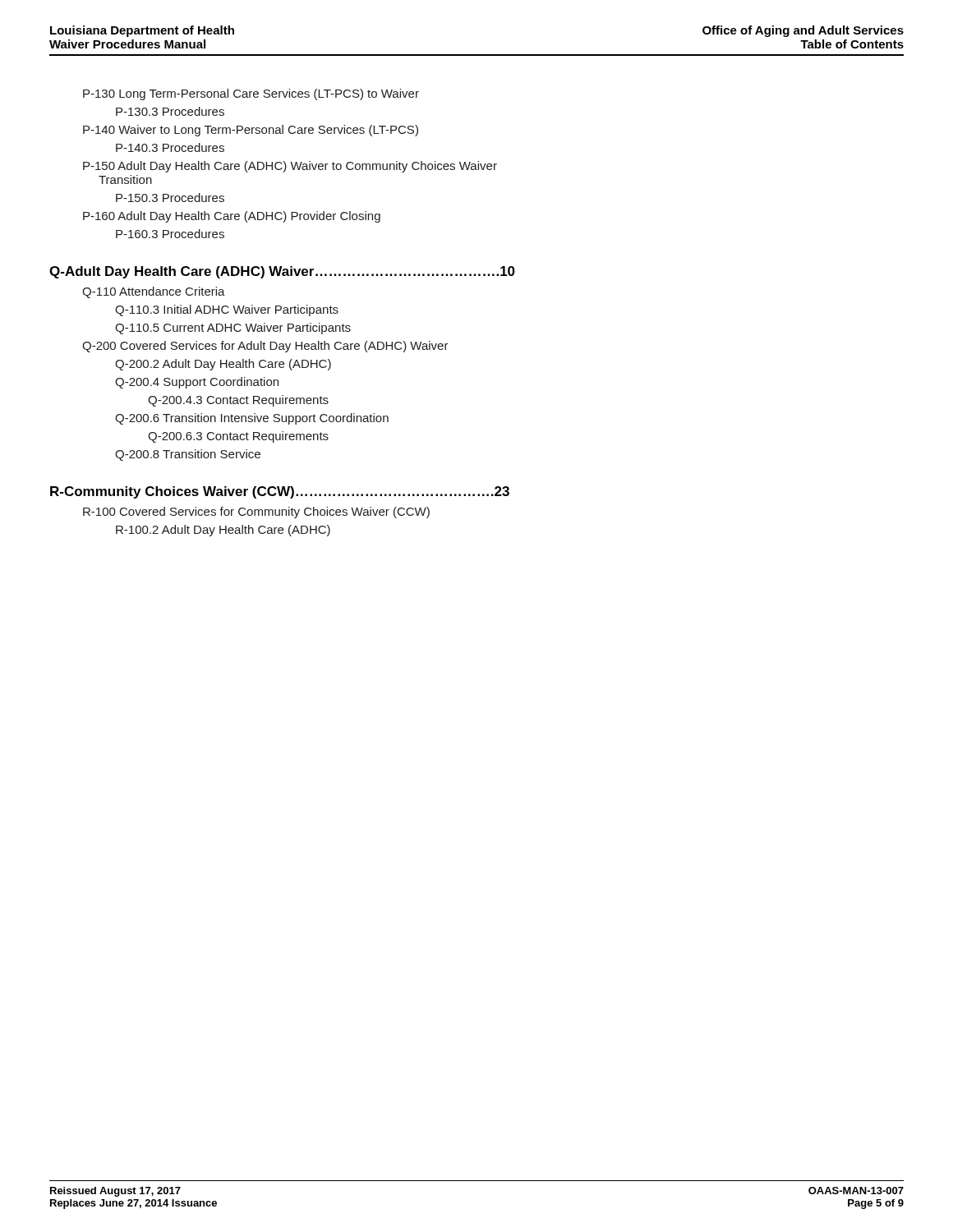Click where it says "Q-200.8 Transition Service"
This screenshot has width=953, height=1232.
(x=188, y=454)
